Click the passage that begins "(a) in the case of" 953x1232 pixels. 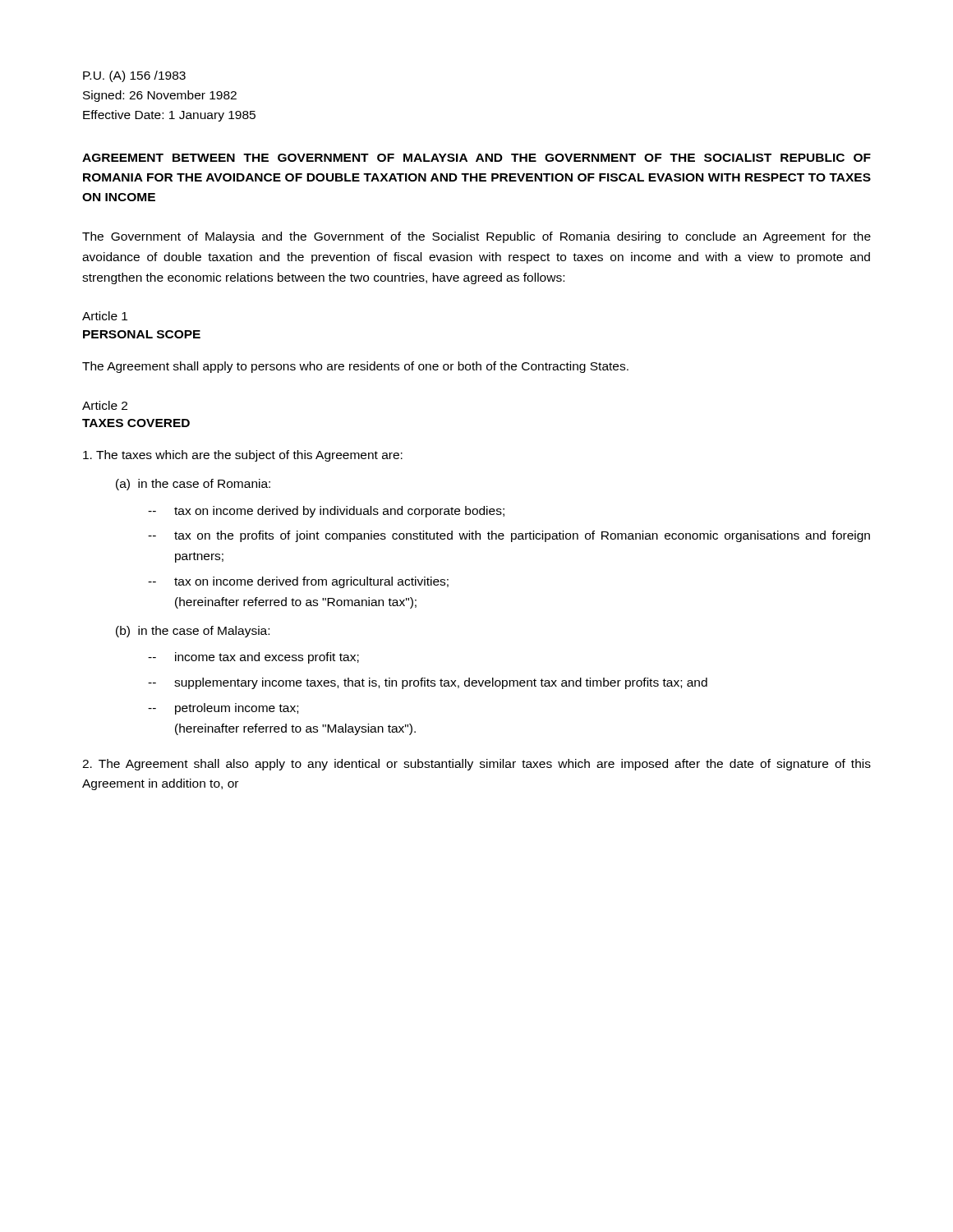pos(193,483)
